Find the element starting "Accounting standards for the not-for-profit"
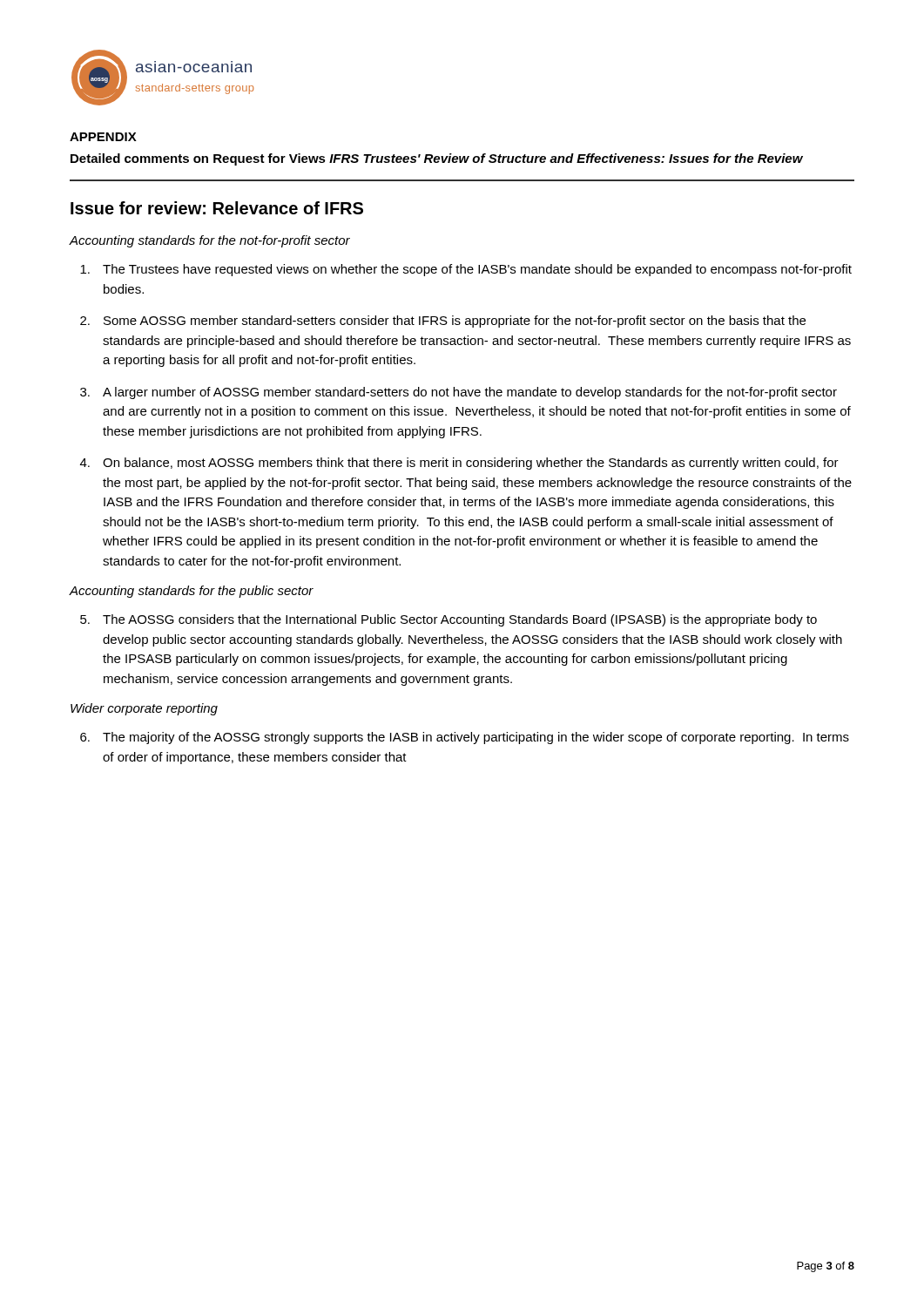This screenshot has width=924, height=1307. (210, 240)
